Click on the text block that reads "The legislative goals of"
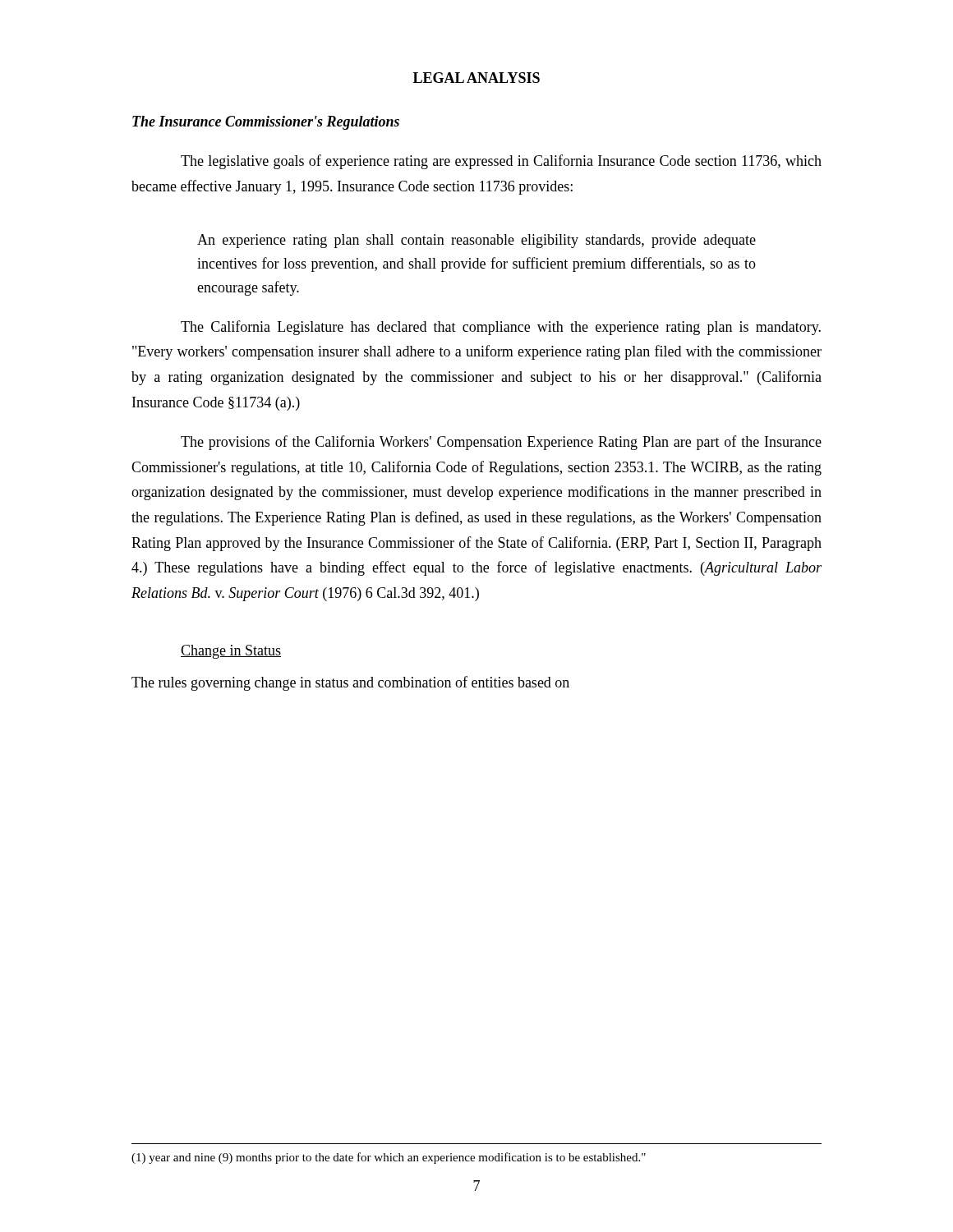953x1232 pixels. tap(476, 174)
